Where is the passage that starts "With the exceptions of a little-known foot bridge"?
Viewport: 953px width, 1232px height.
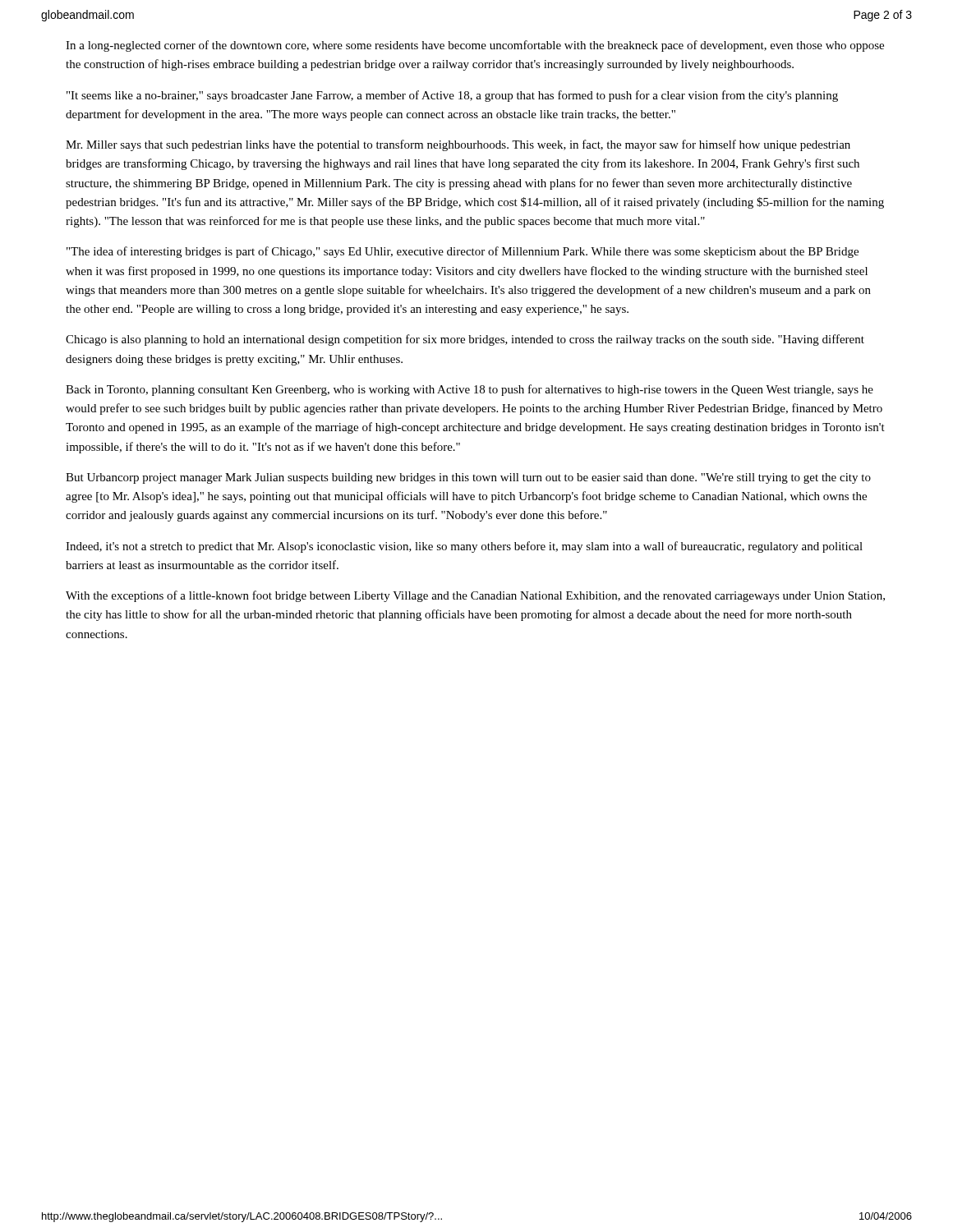[x=476, y=615]
